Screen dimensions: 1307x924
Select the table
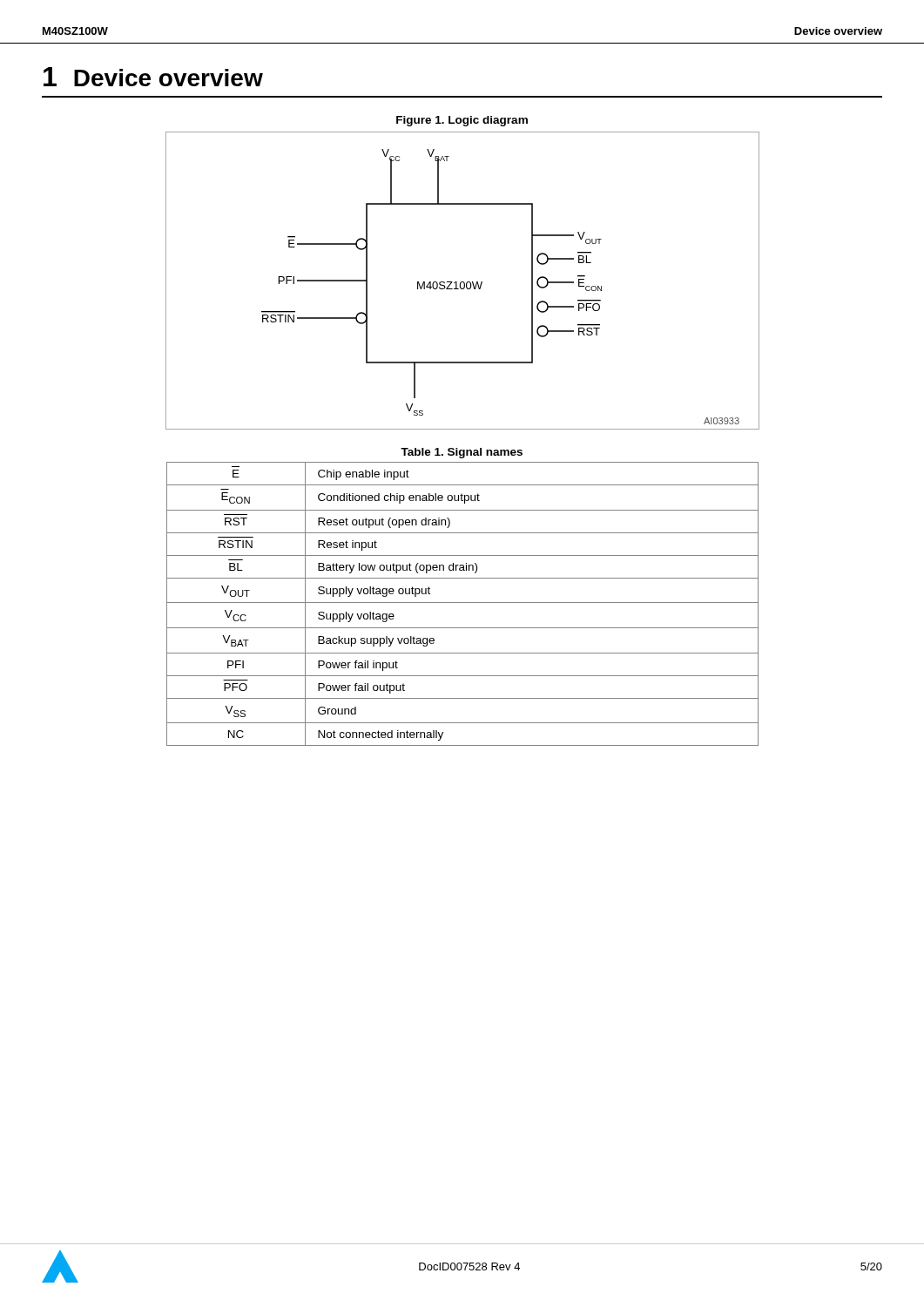point(462,604)
